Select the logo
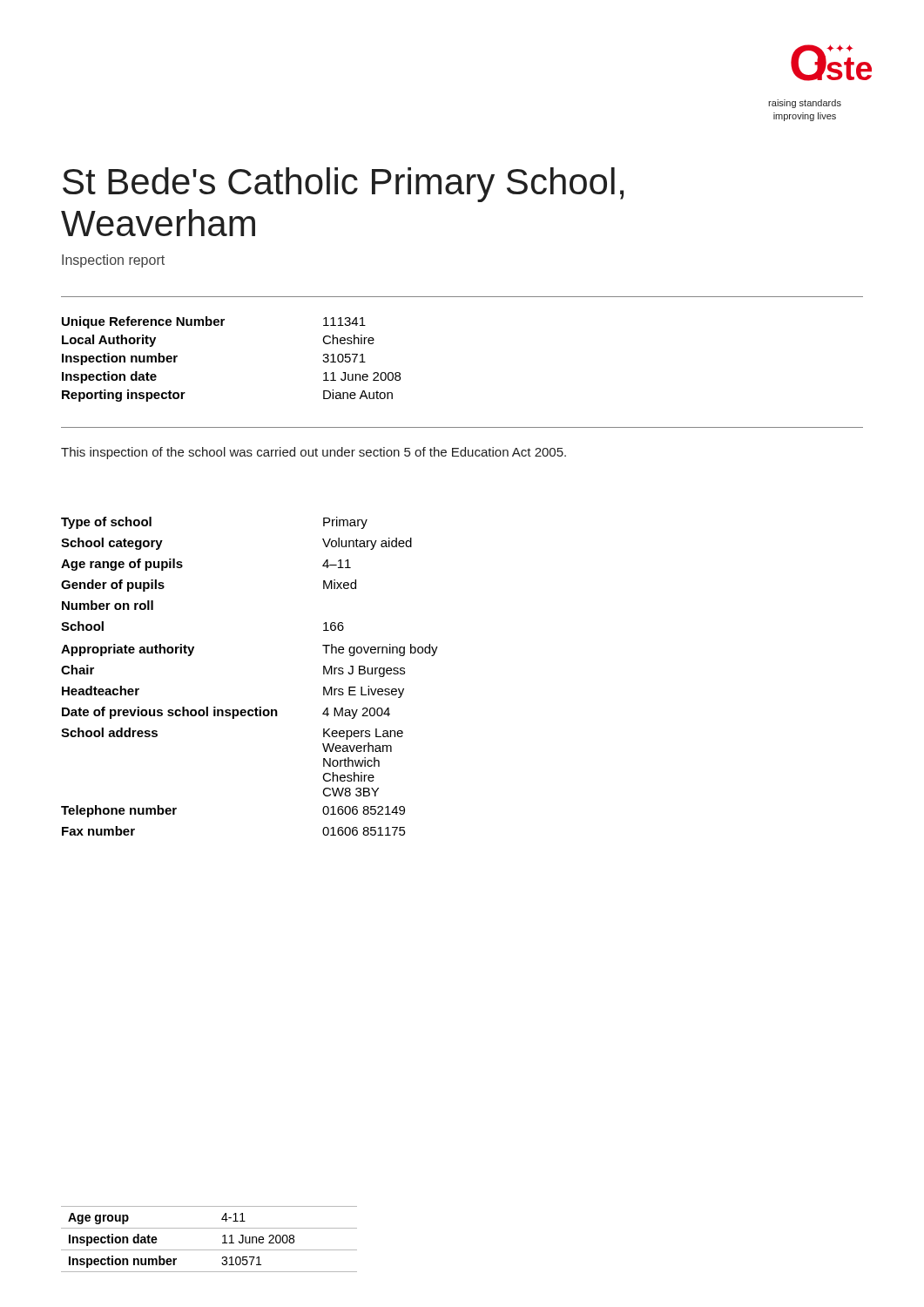This screenshot has width=924, height=1307. [x=802, y=83]
